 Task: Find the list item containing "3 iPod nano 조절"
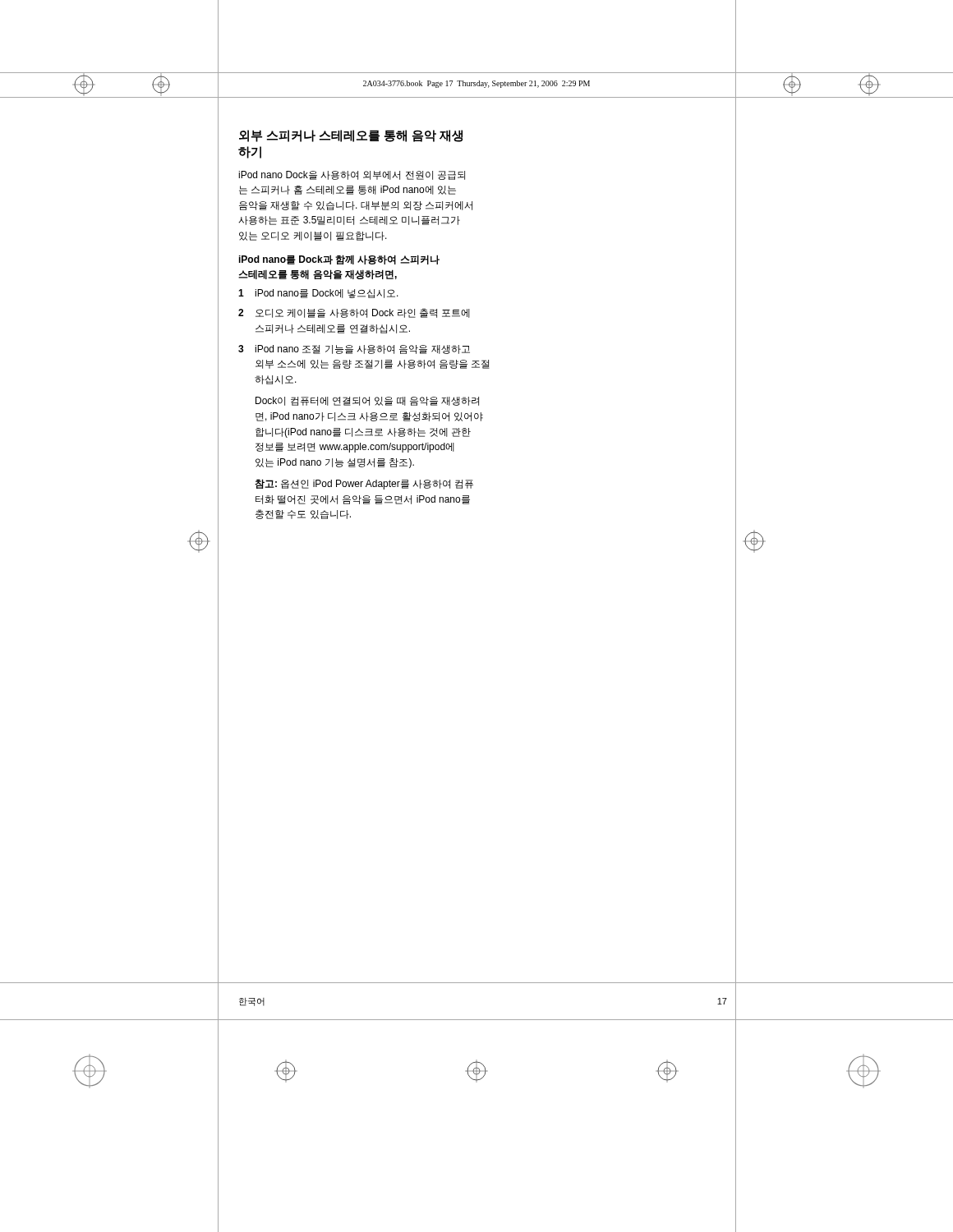point(444,364)
